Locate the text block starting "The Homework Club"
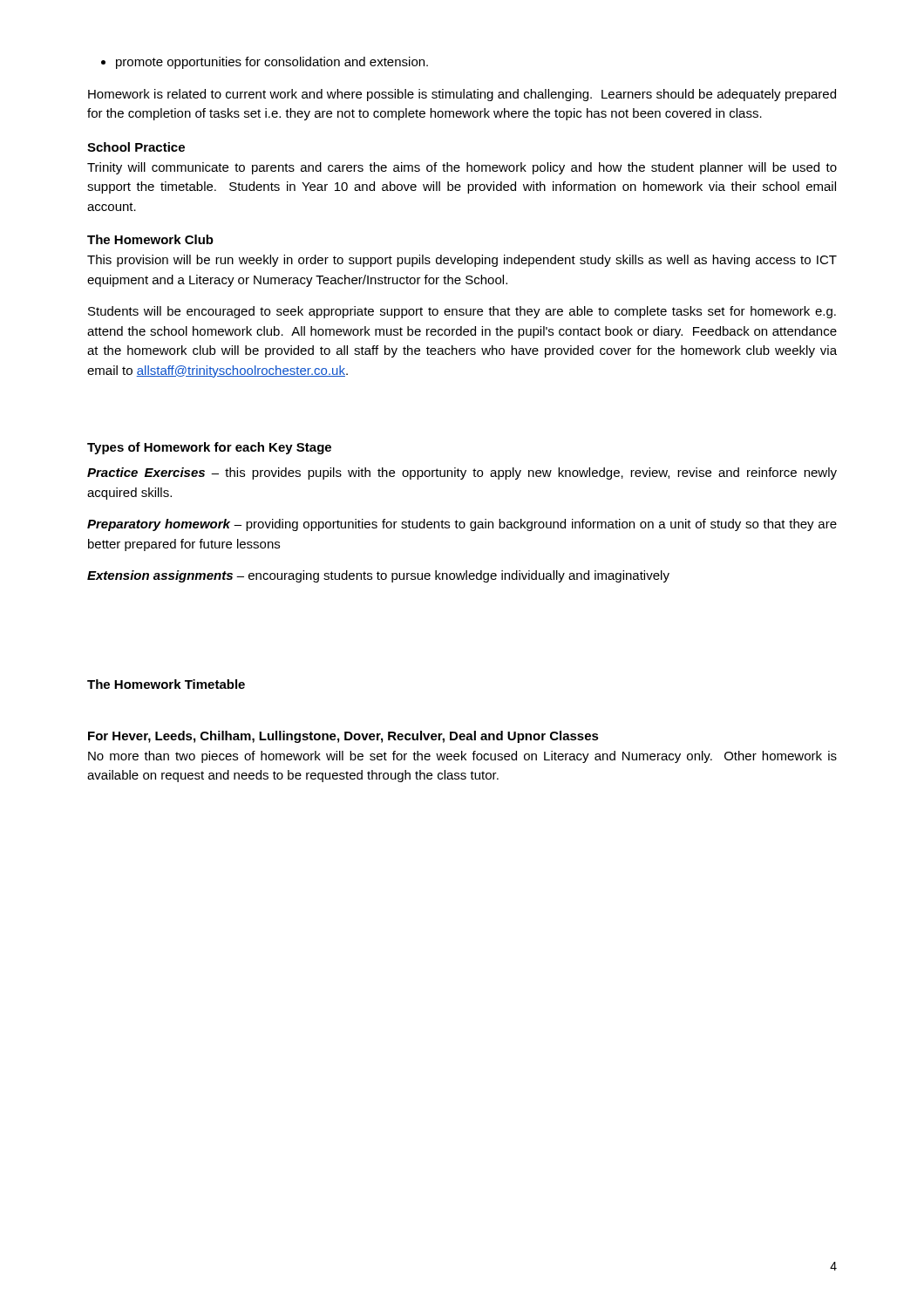924x1308 pixels. click(150, 239)
